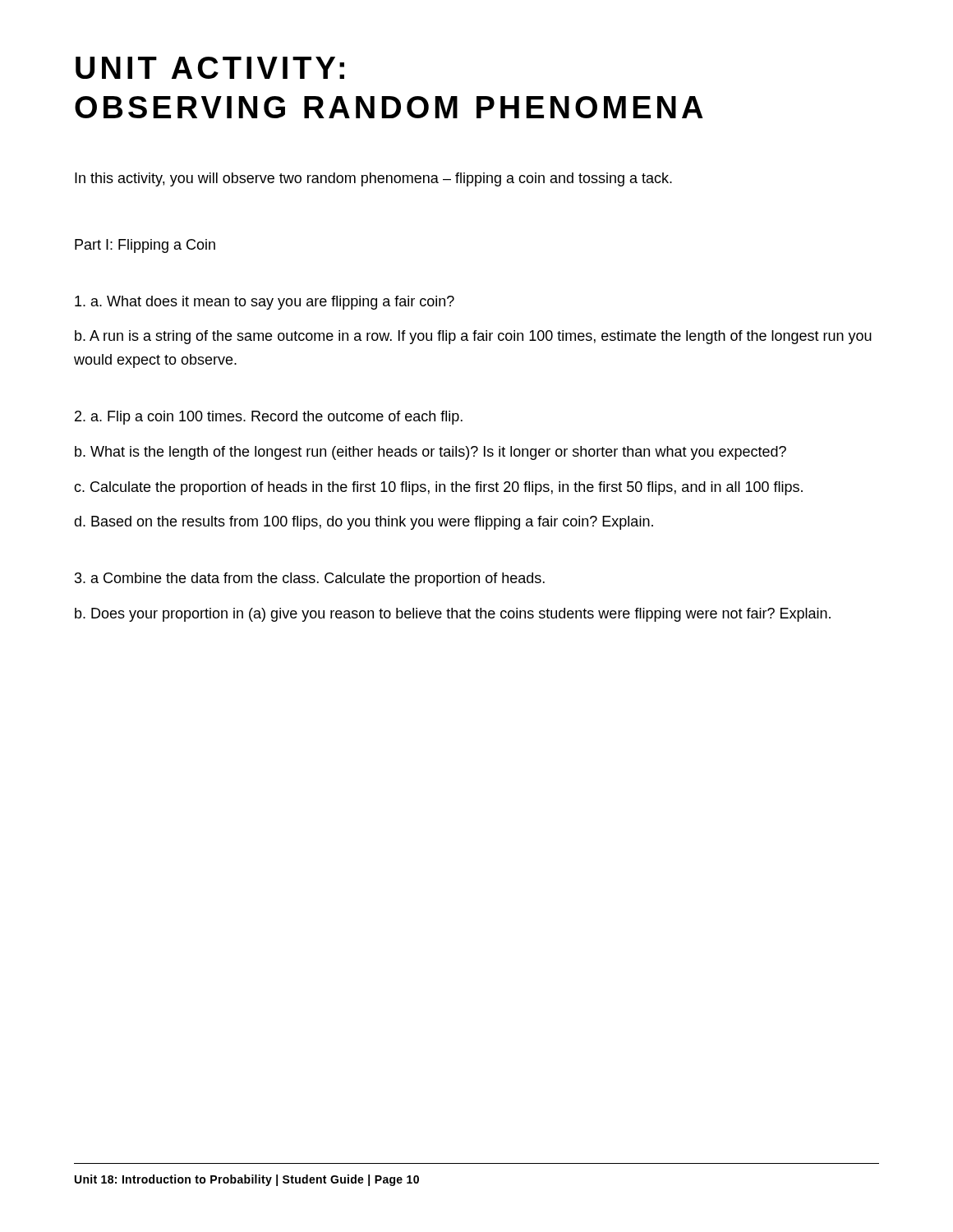
Task: Click on the passage starting "2. a. Flip a coin"
Action: click(x=269, y=418)
